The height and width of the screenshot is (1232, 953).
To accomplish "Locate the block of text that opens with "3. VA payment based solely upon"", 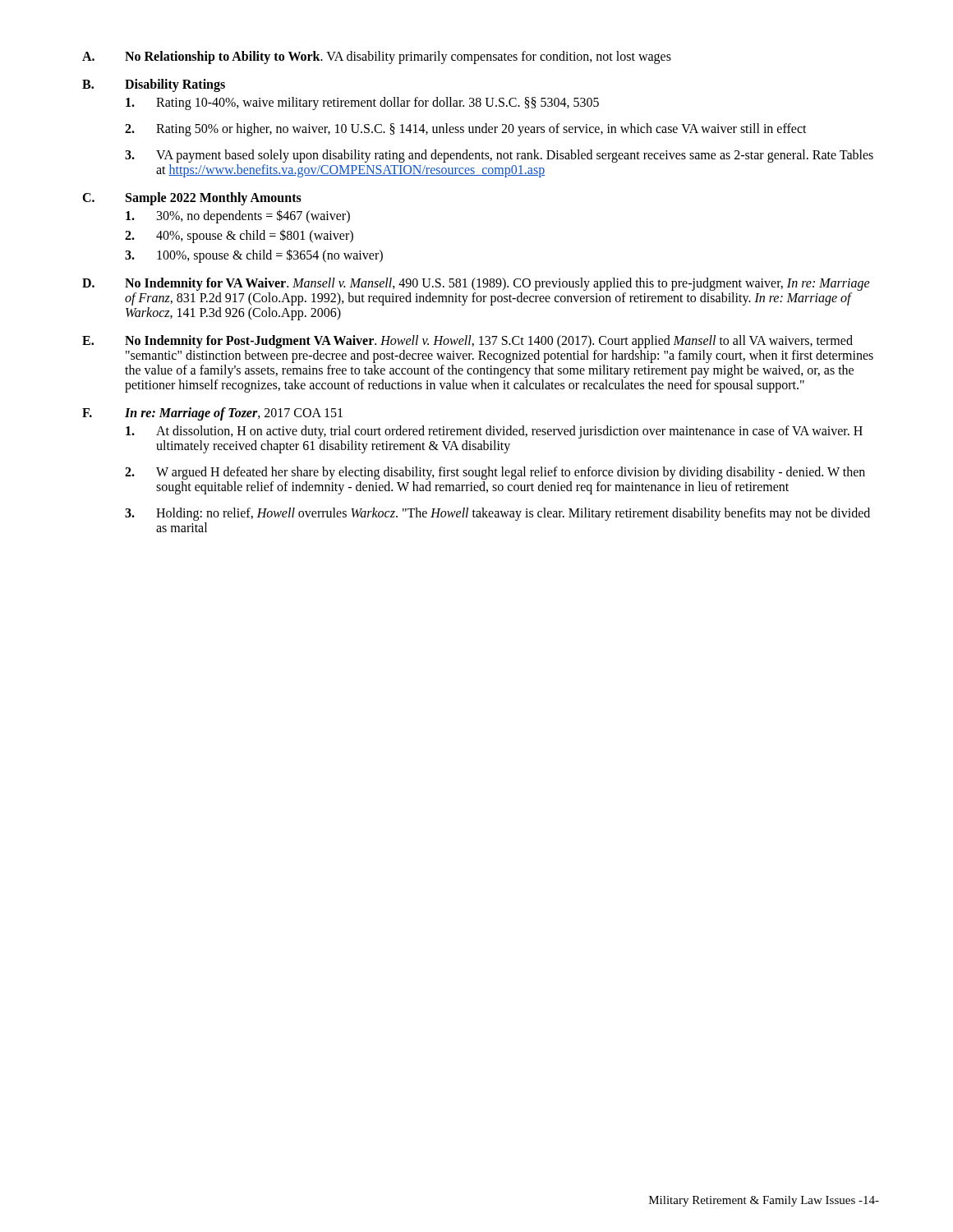I will coord(502,163).
